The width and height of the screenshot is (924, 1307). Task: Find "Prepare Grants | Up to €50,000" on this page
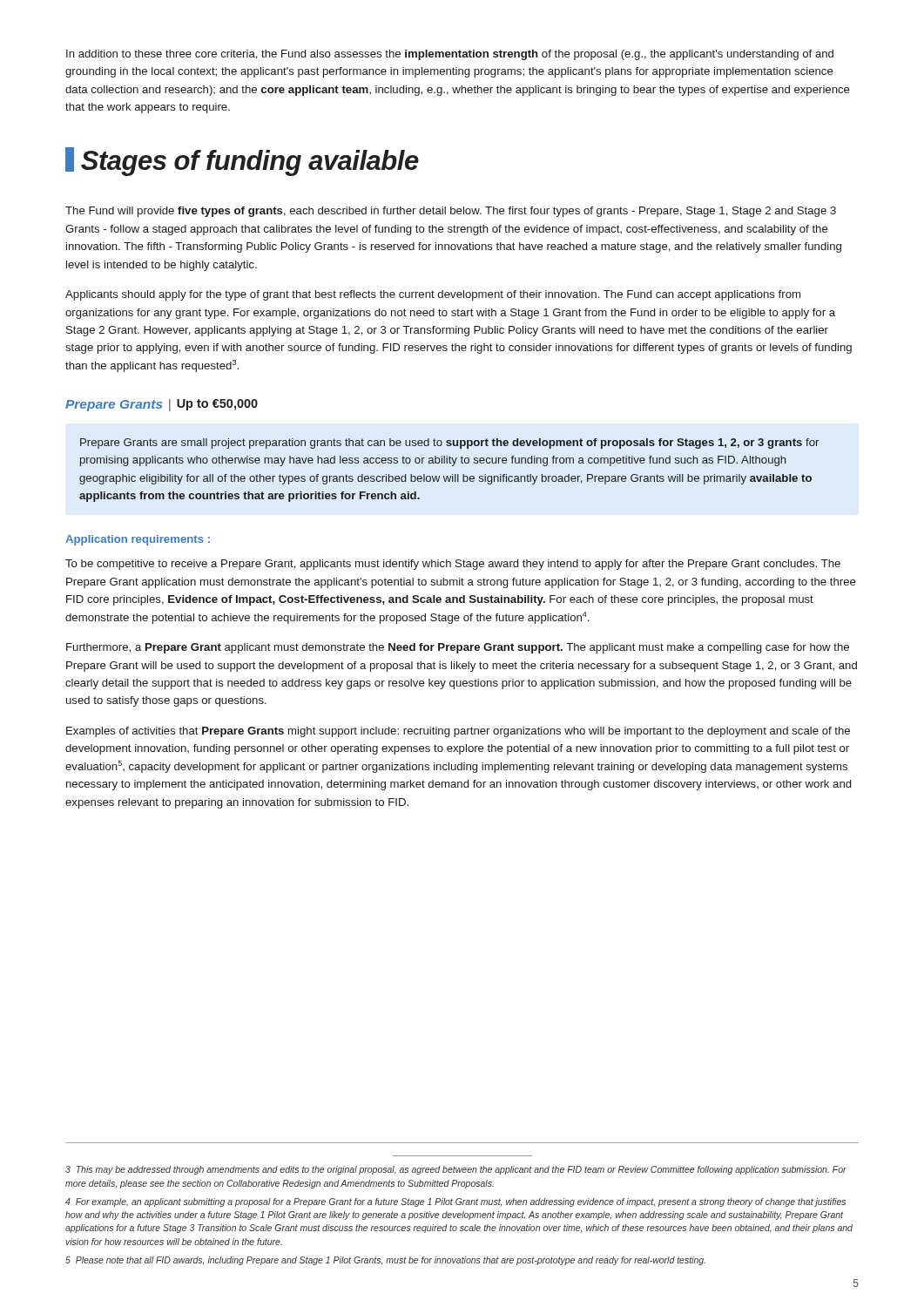click(162, 404)
